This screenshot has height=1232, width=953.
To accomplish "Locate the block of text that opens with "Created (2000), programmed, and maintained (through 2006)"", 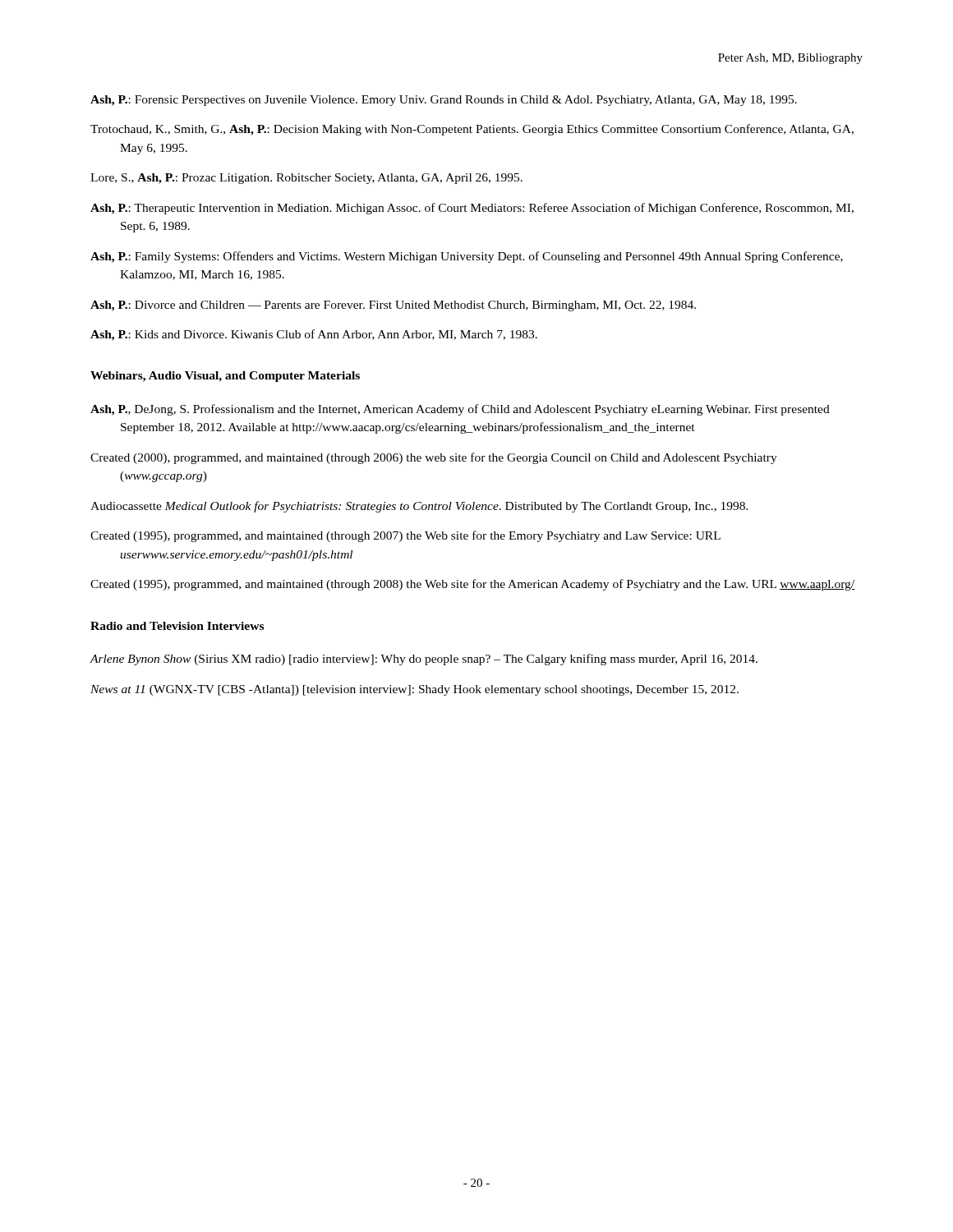I will pos(434,466).
